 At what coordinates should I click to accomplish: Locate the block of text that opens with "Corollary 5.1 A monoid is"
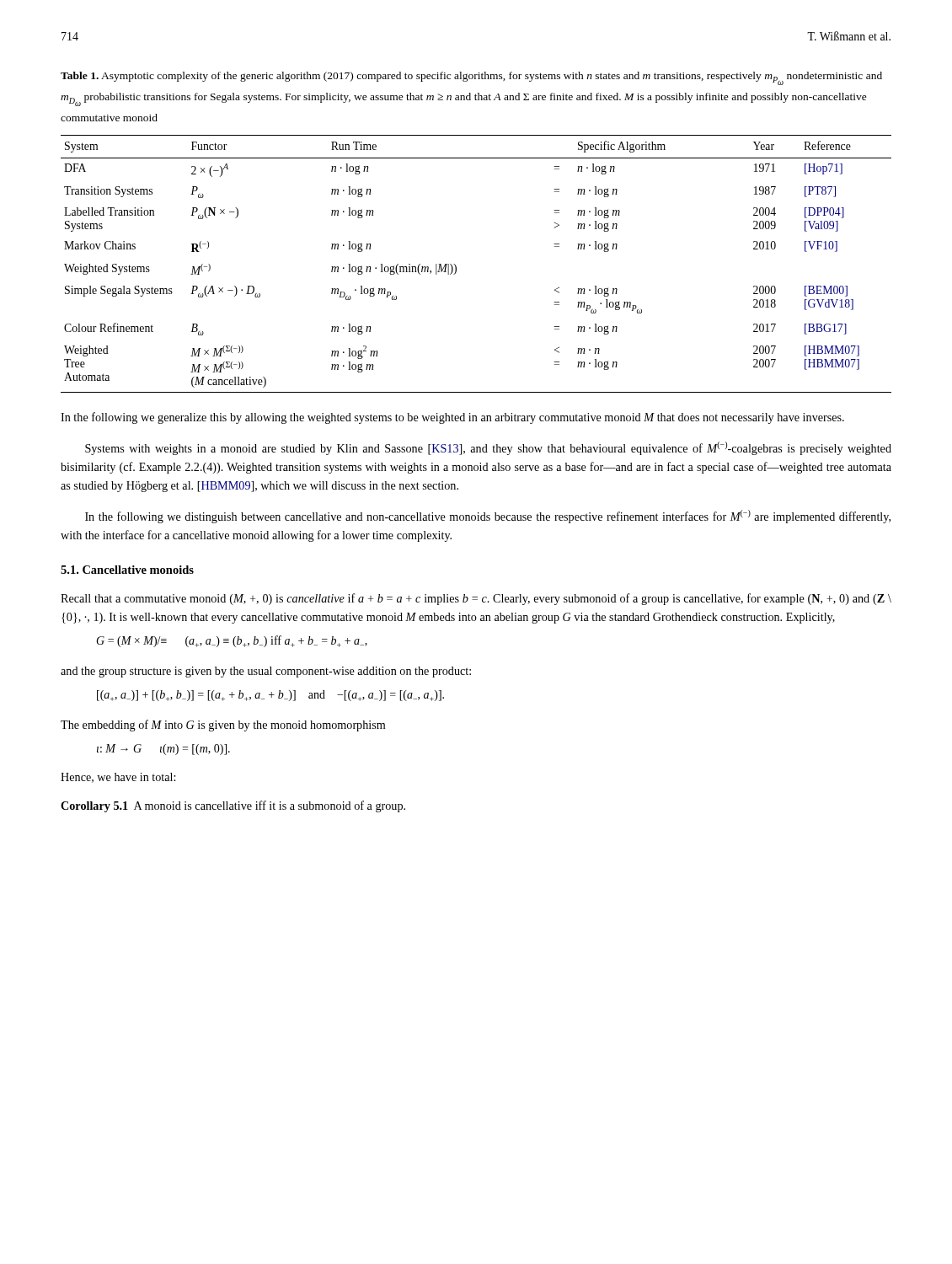(x=233, y=806)
